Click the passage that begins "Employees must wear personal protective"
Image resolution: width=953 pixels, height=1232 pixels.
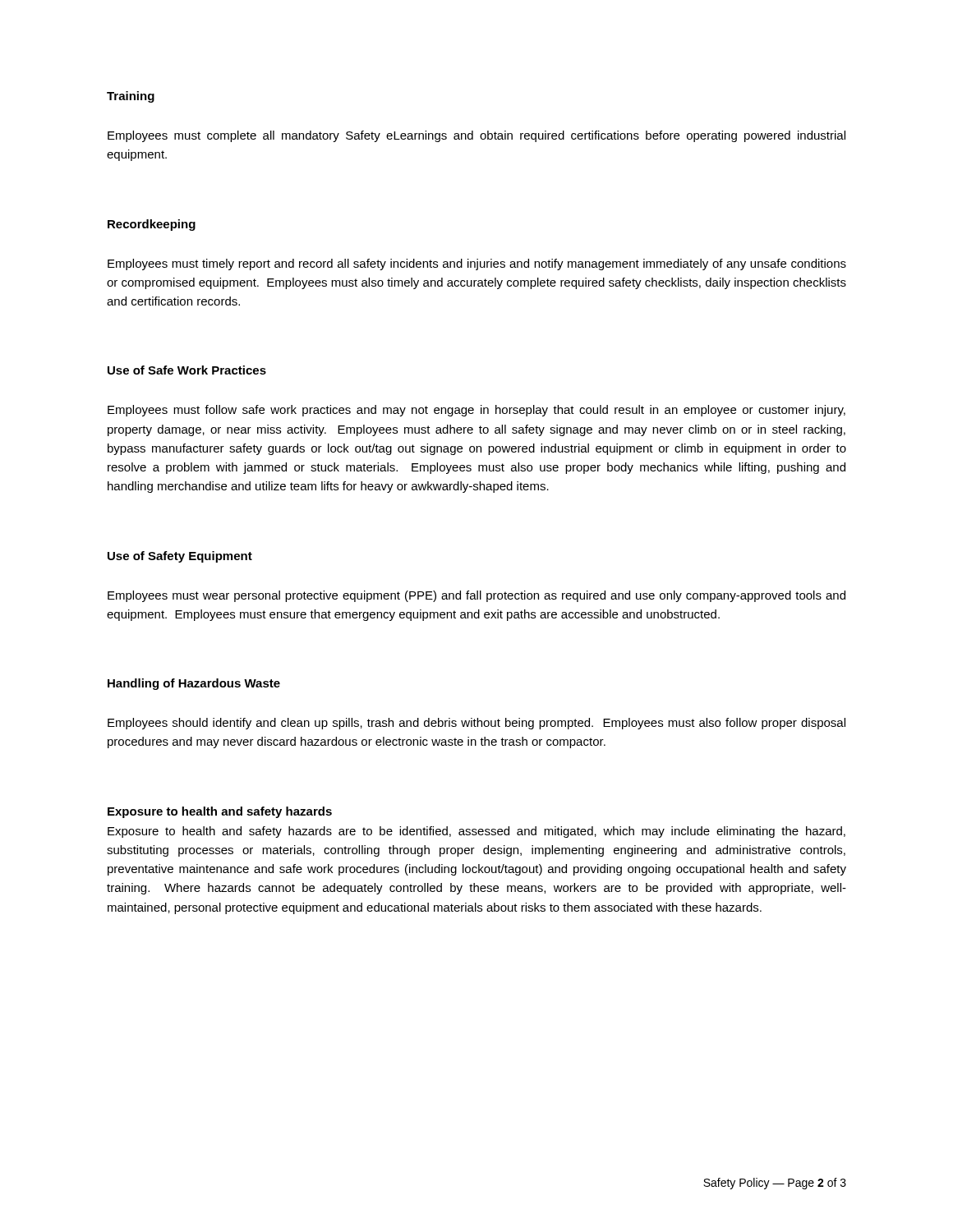point(476,604)
